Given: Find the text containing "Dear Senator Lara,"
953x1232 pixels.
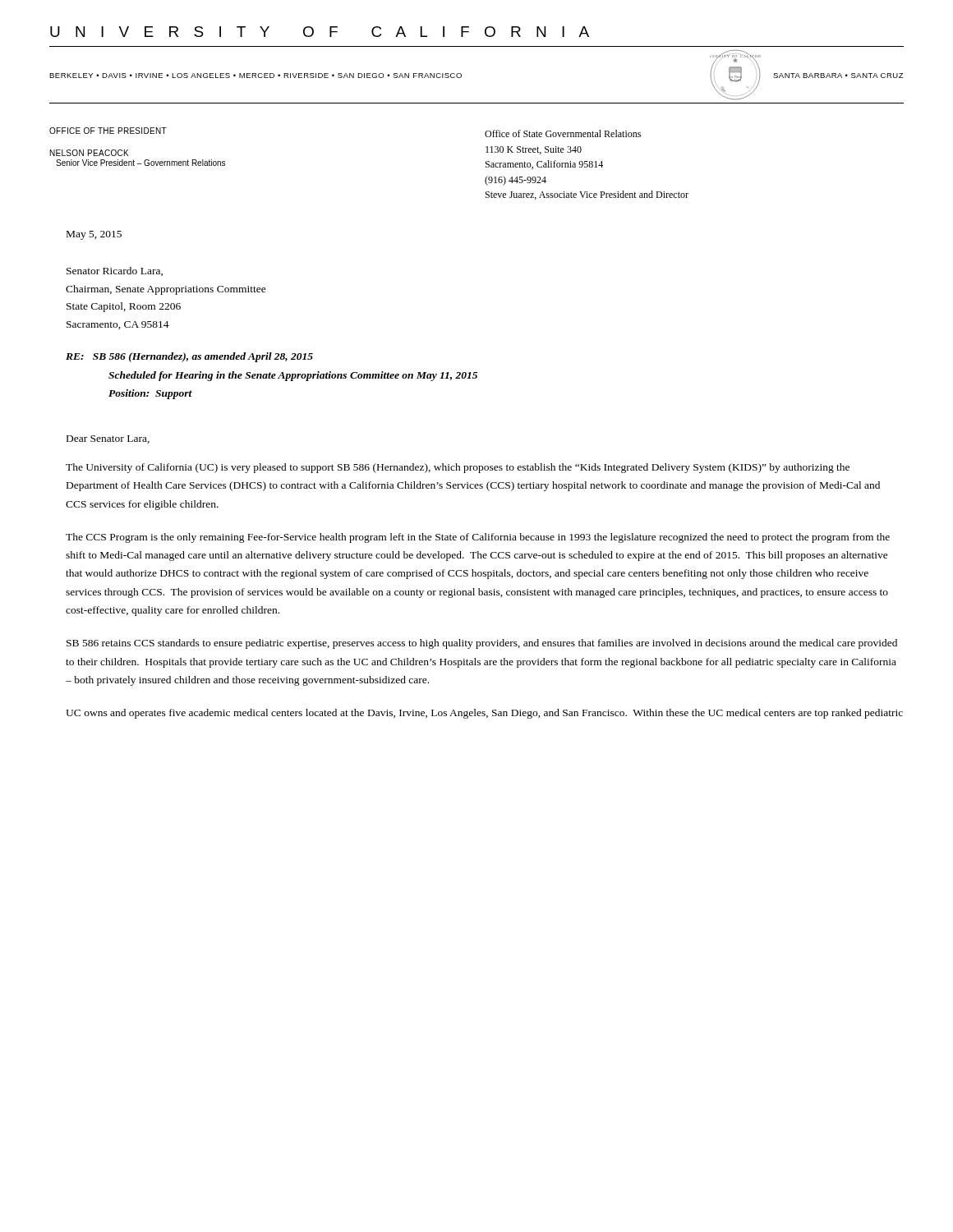Looking at the screenshot, I should pos(108,438).
